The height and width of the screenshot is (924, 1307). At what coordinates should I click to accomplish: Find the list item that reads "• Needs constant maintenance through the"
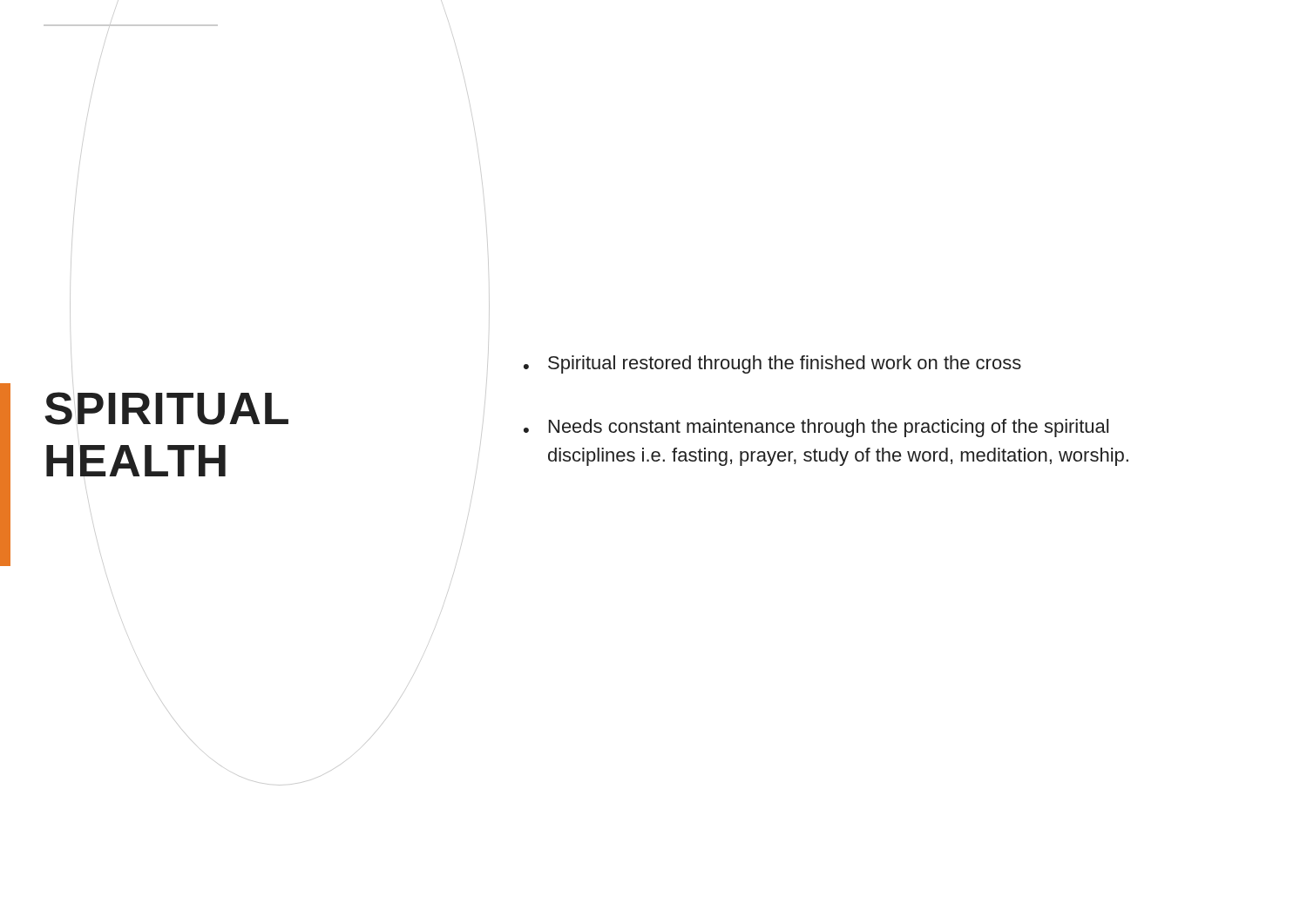pyautogui.click(x=863, y=441)
